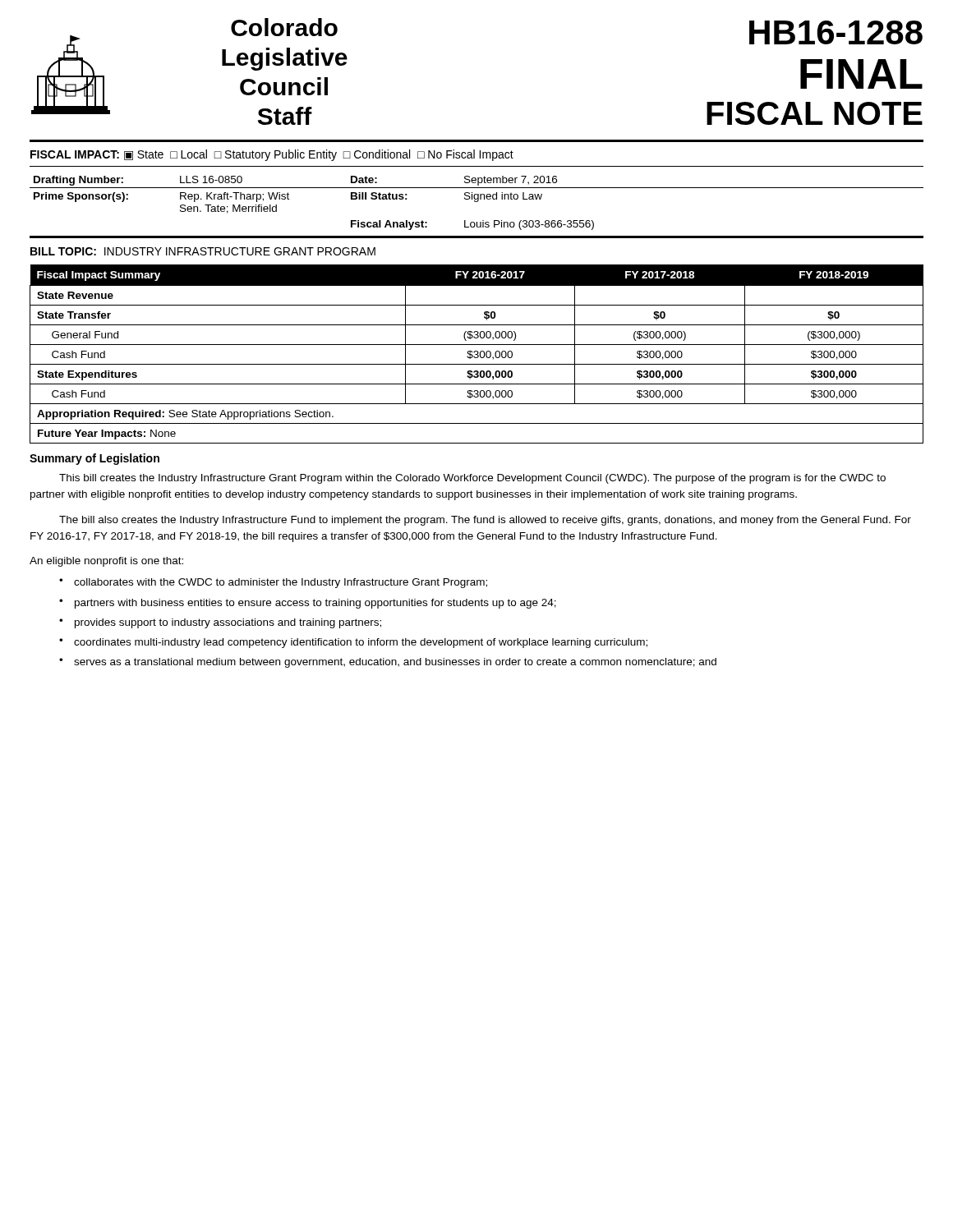Find the passage starting "• collaborates with the CWDC to administer"

click(491, 583)
